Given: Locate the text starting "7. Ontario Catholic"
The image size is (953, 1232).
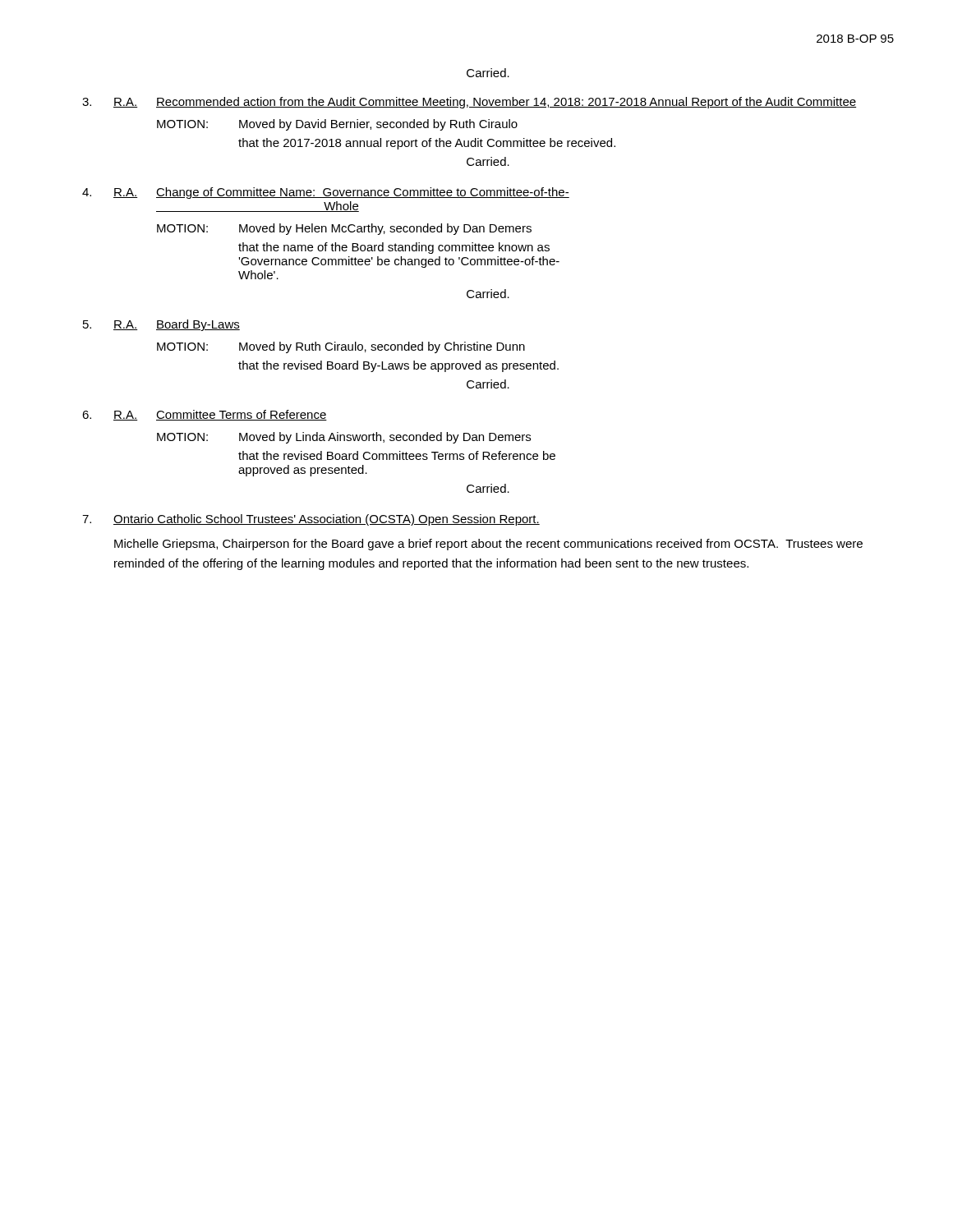Looking at the screenshot, I should (488, 519).
